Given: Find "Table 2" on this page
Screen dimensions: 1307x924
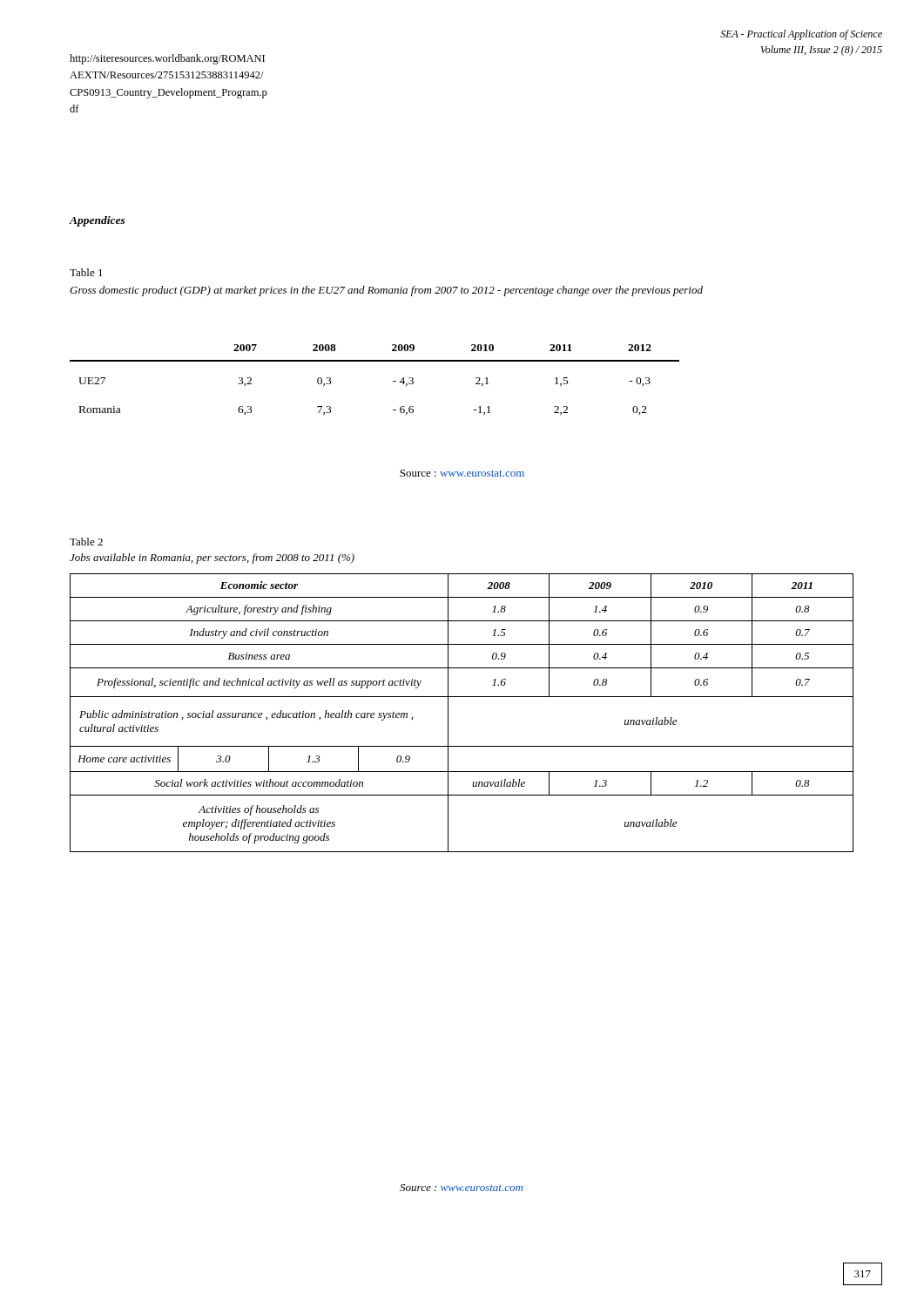Looking at the screenshot, I should pyautogui.click(x=86, y=541).
